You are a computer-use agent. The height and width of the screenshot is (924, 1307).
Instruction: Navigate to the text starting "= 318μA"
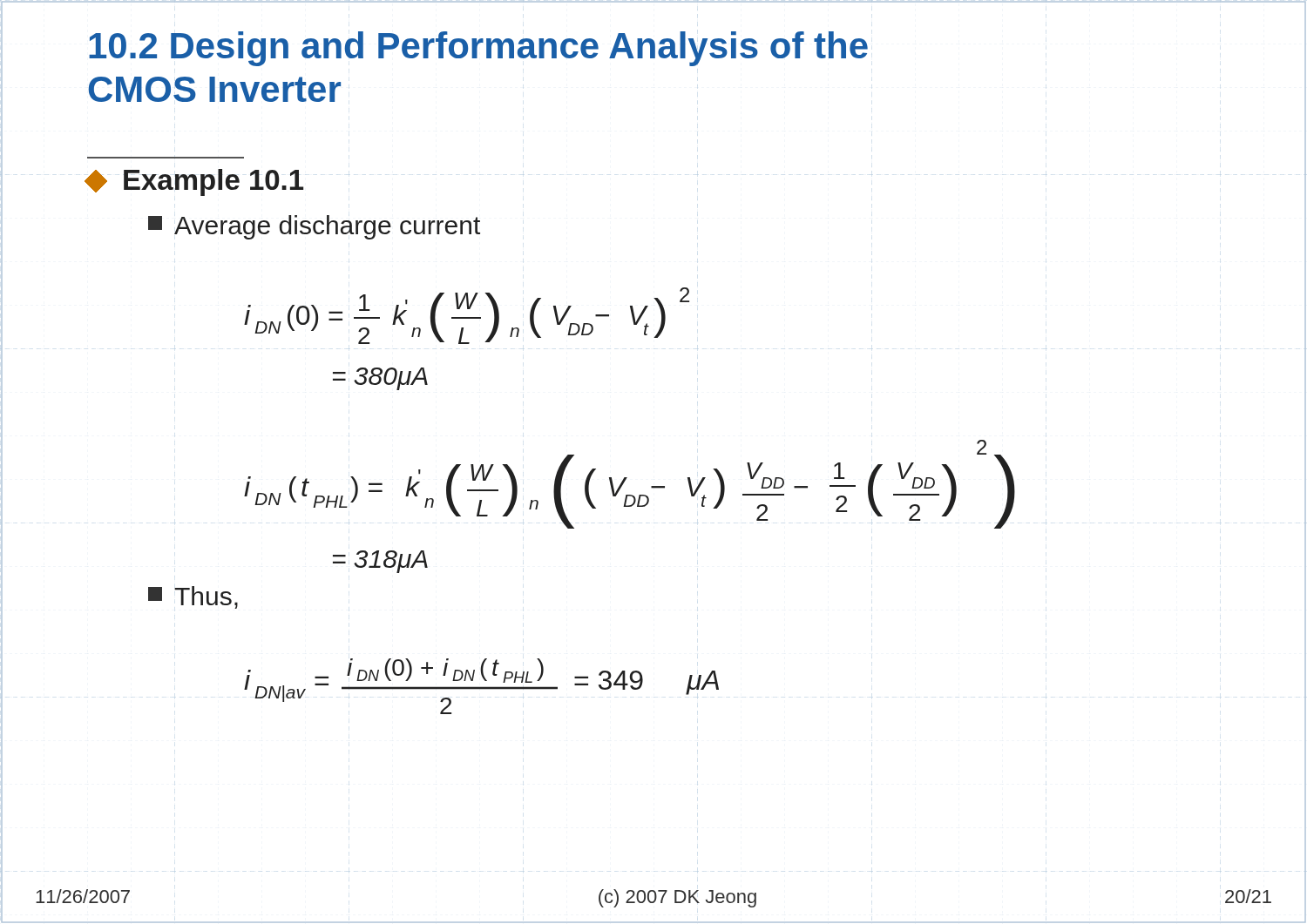(380, 559)
